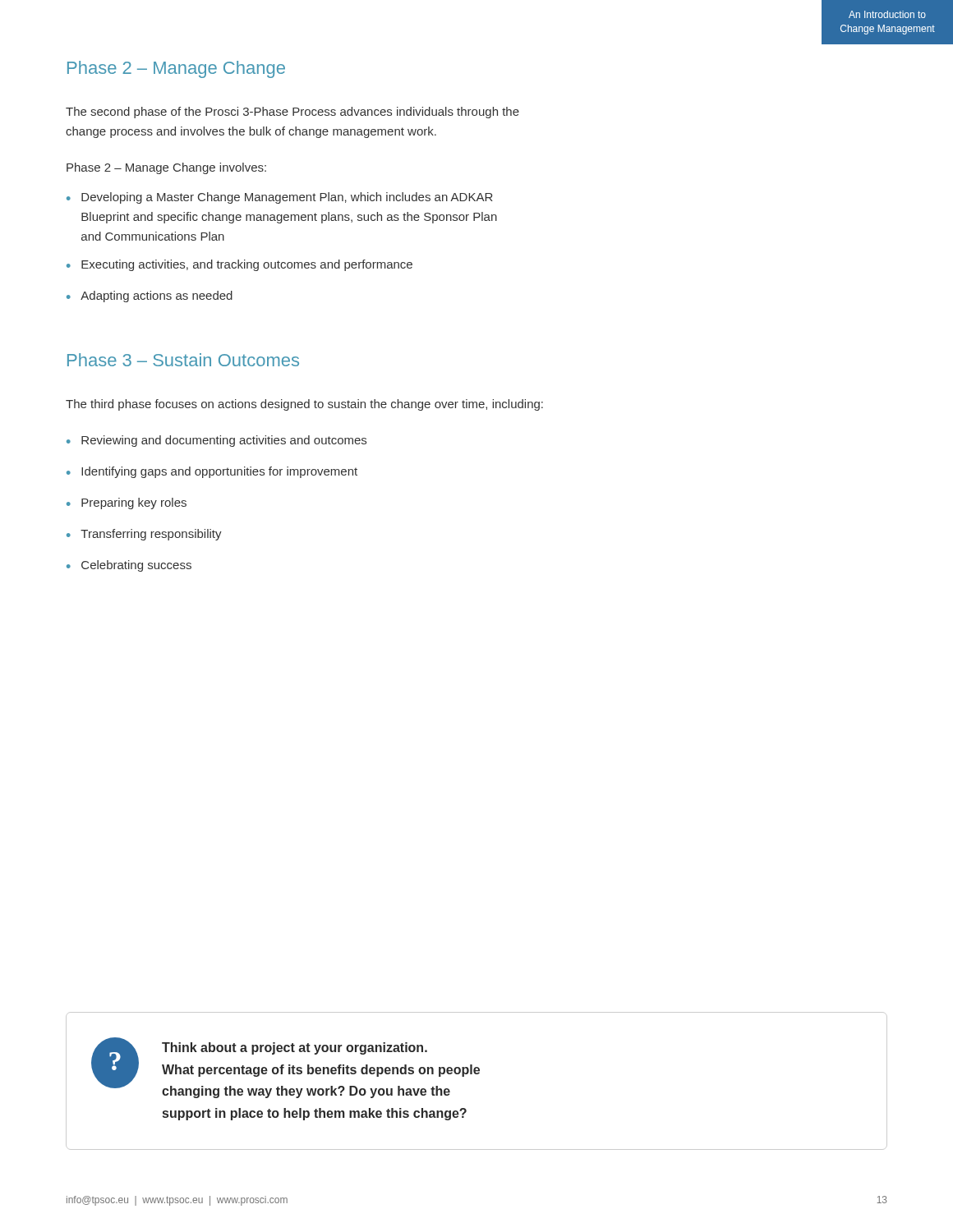Find the list item containing "• Transferring responsibility"
The height and width of the screenshot is (1232, 953).
pos(144,535)
